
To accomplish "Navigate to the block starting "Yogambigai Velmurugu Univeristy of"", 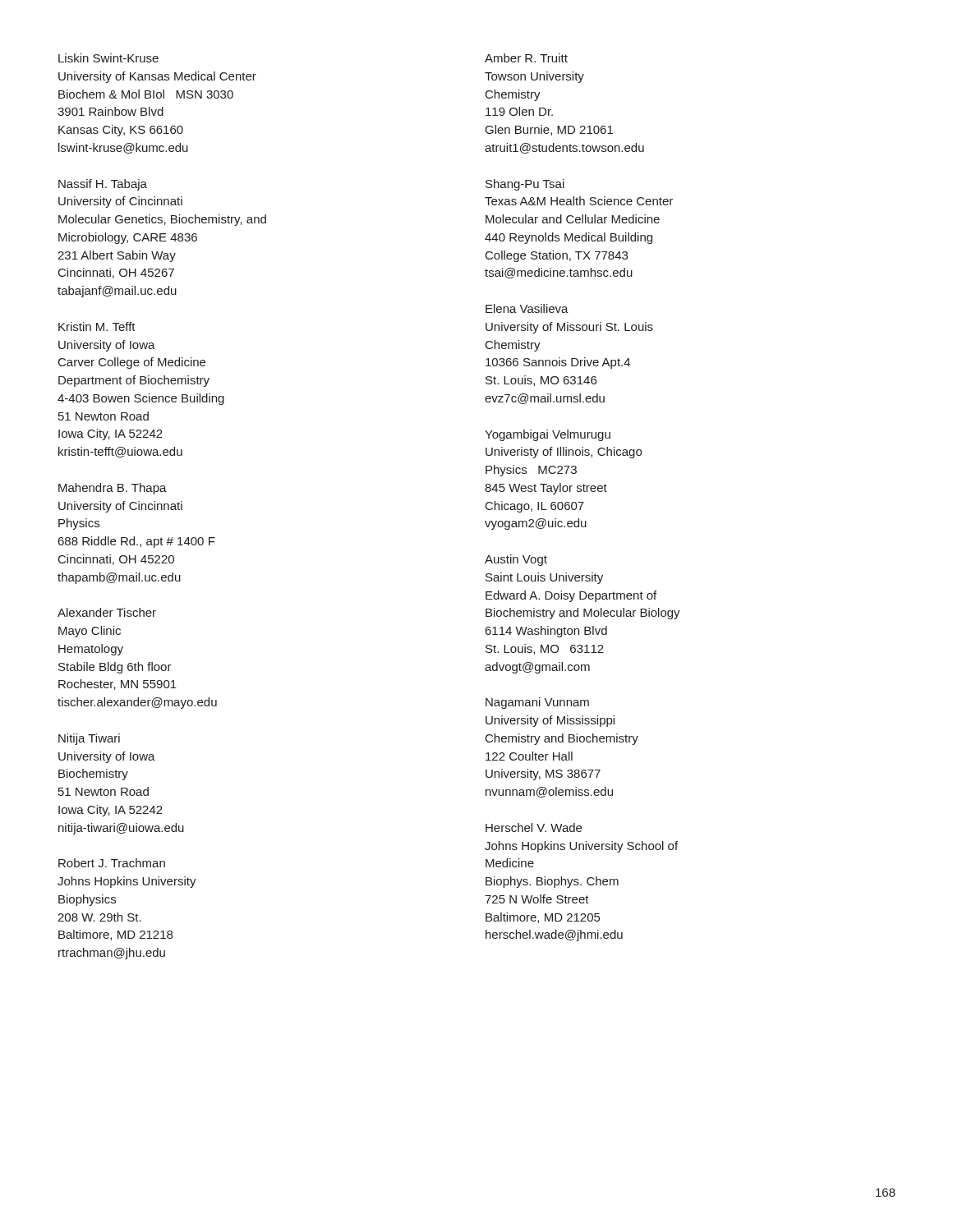I will point(548,435).
